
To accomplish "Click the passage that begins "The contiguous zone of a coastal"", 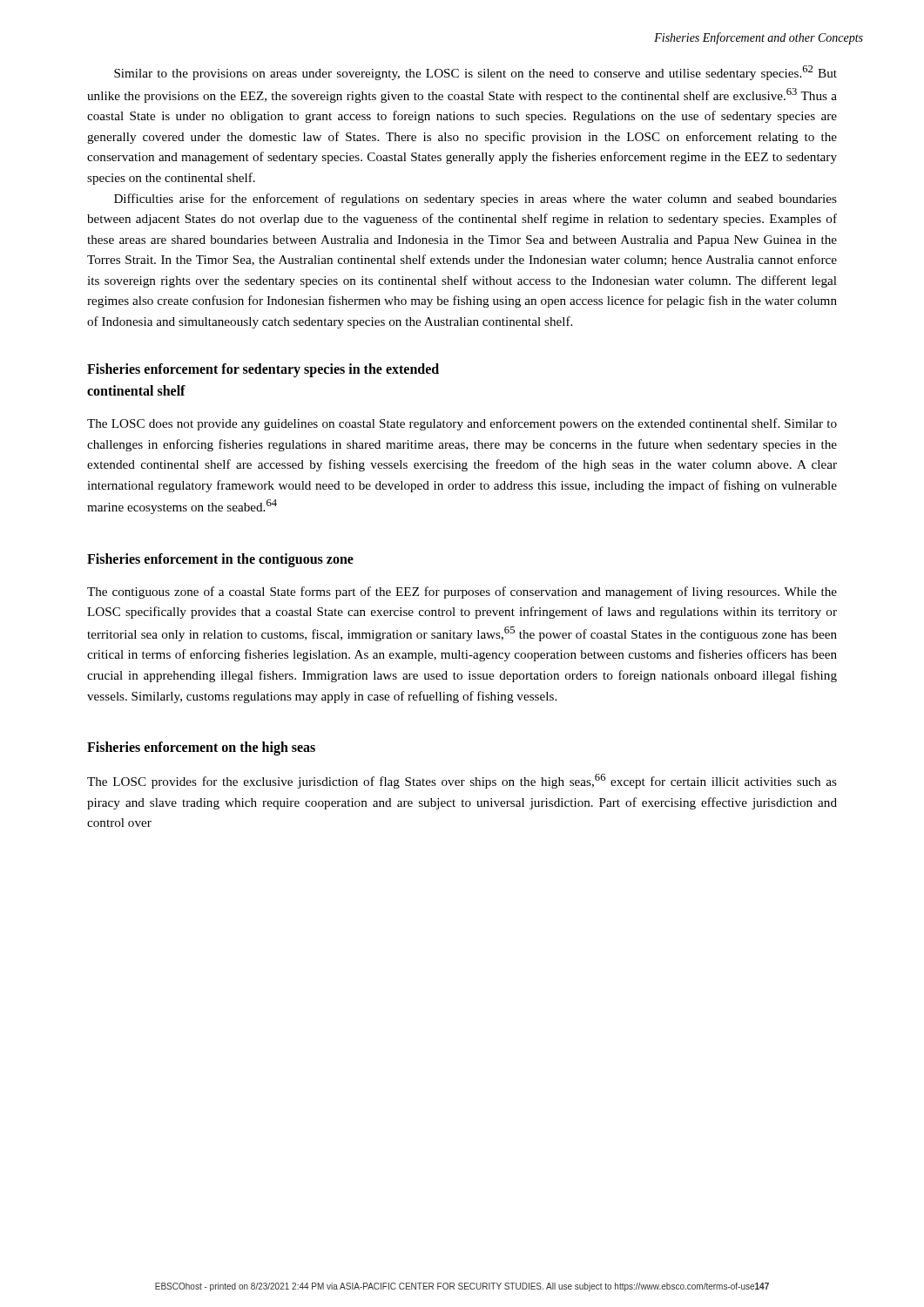I will point(462,643).
